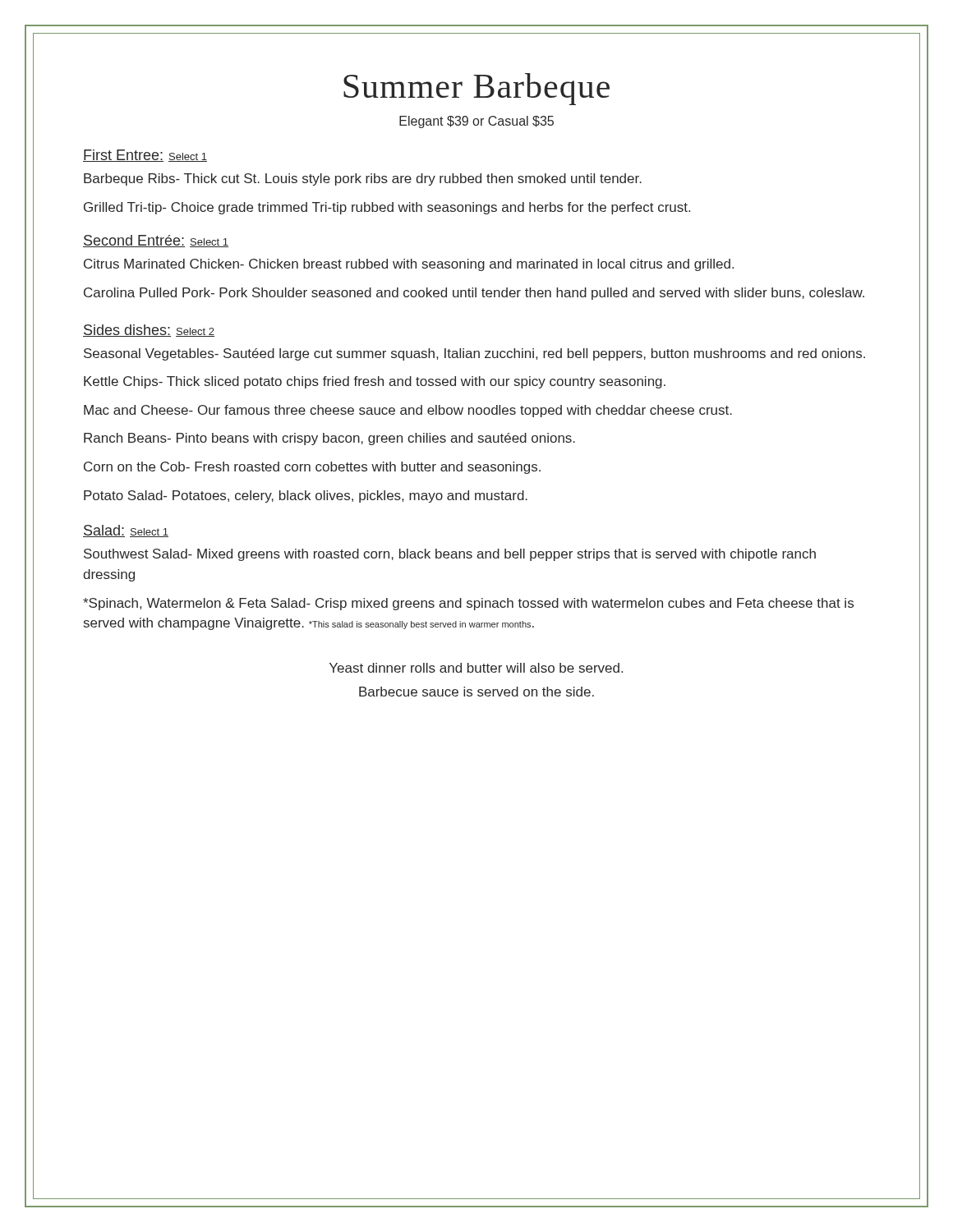The width and height of the screenshot is (953, 1232).
Task: Locate the text block with the text "Southwest Salad- Mixed greens"
Action: 450,564
